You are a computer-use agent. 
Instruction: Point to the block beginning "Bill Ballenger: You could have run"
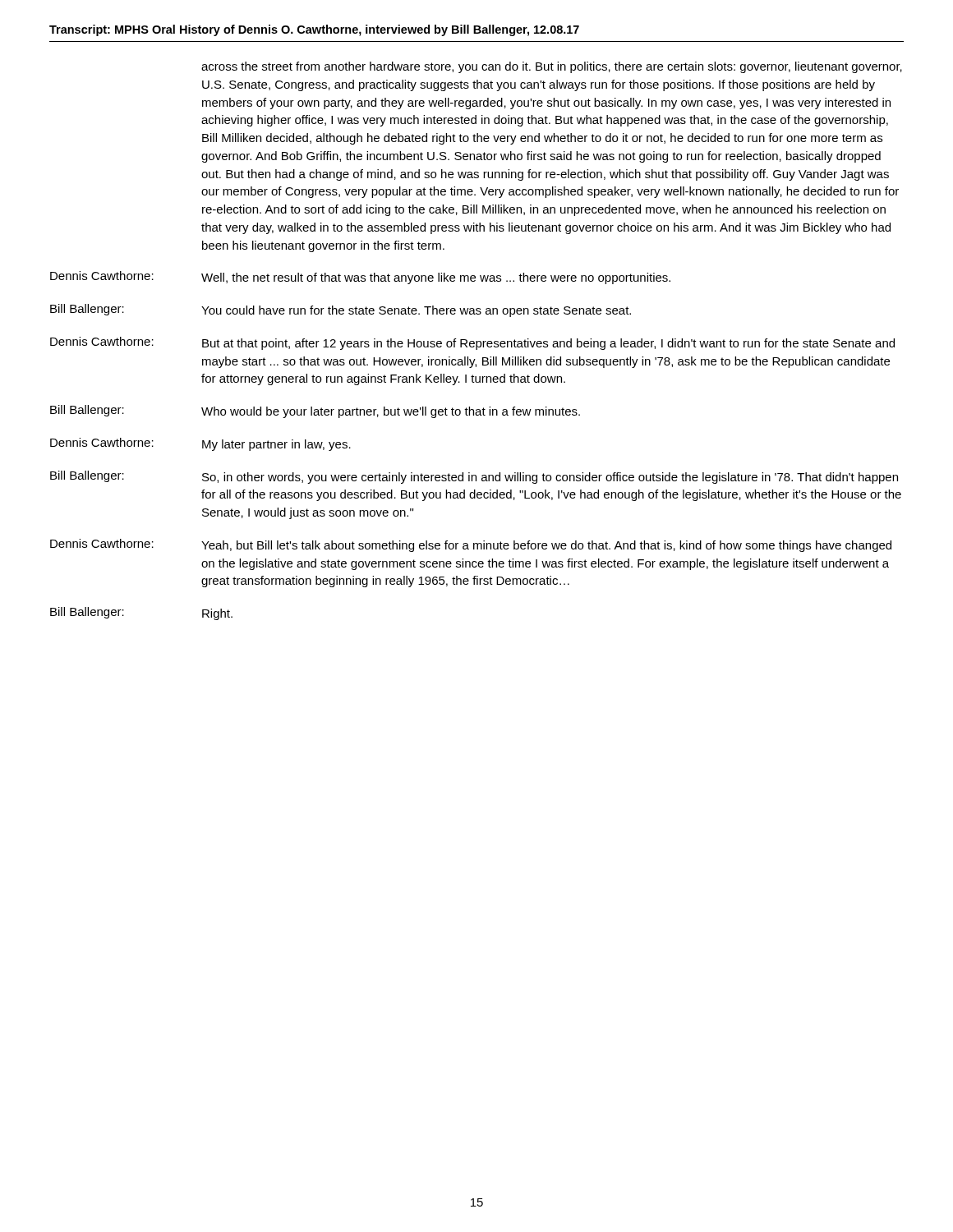click(476, 310)
